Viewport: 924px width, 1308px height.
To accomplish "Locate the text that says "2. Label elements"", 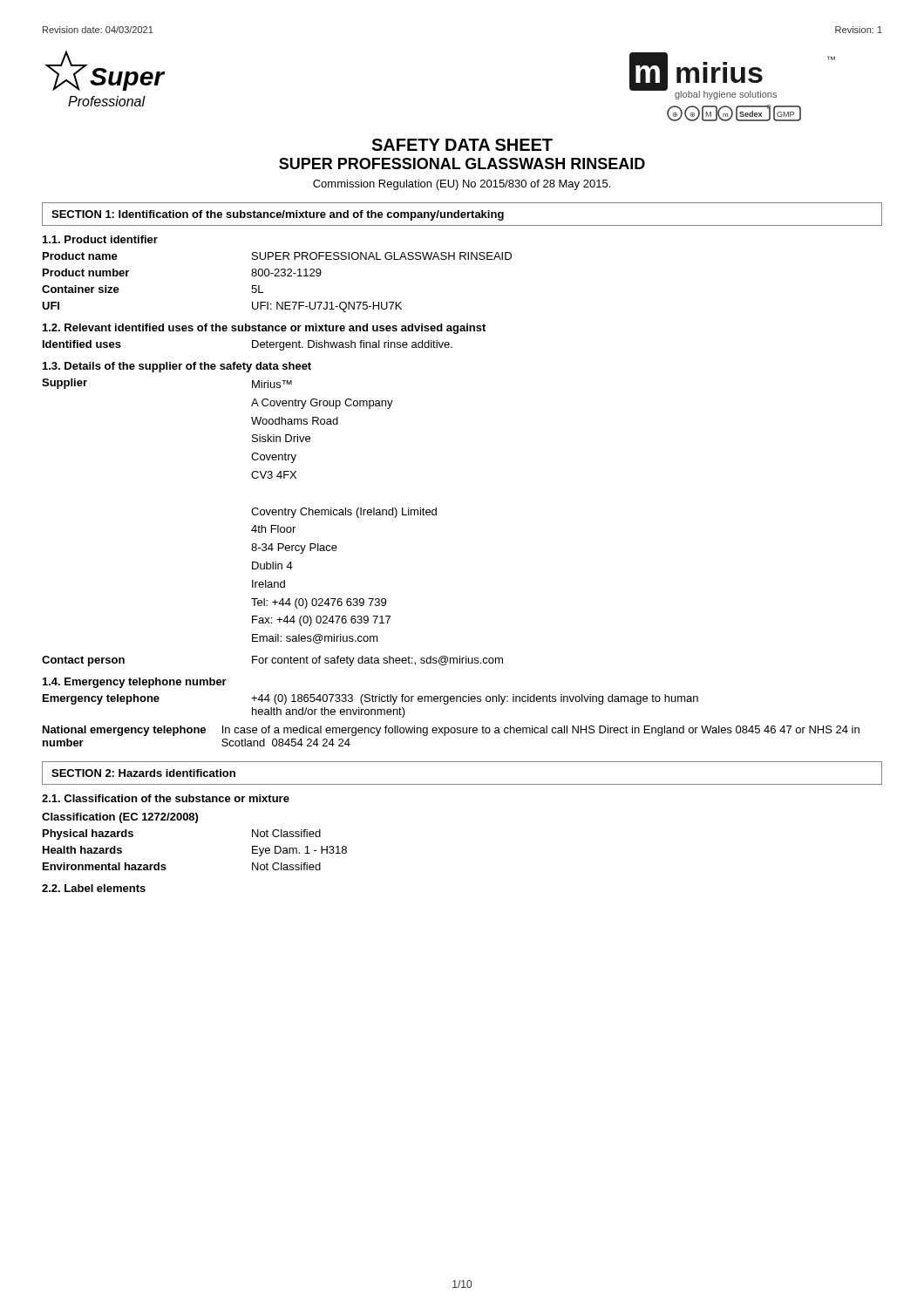I will [94, 888].
